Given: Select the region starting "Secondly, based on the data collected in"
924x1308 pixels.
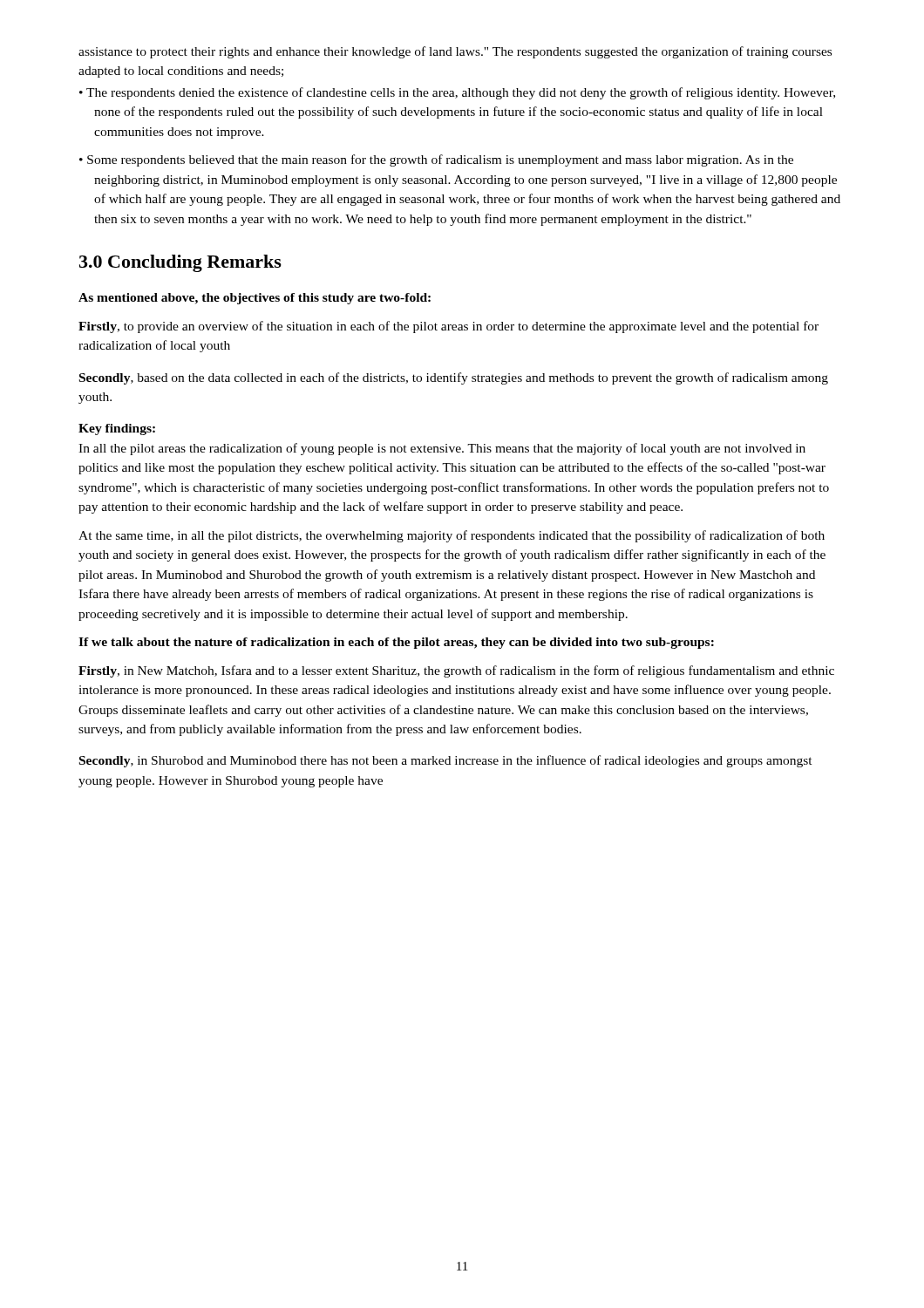Looking at the screenshot, I should tap(453, 387).
